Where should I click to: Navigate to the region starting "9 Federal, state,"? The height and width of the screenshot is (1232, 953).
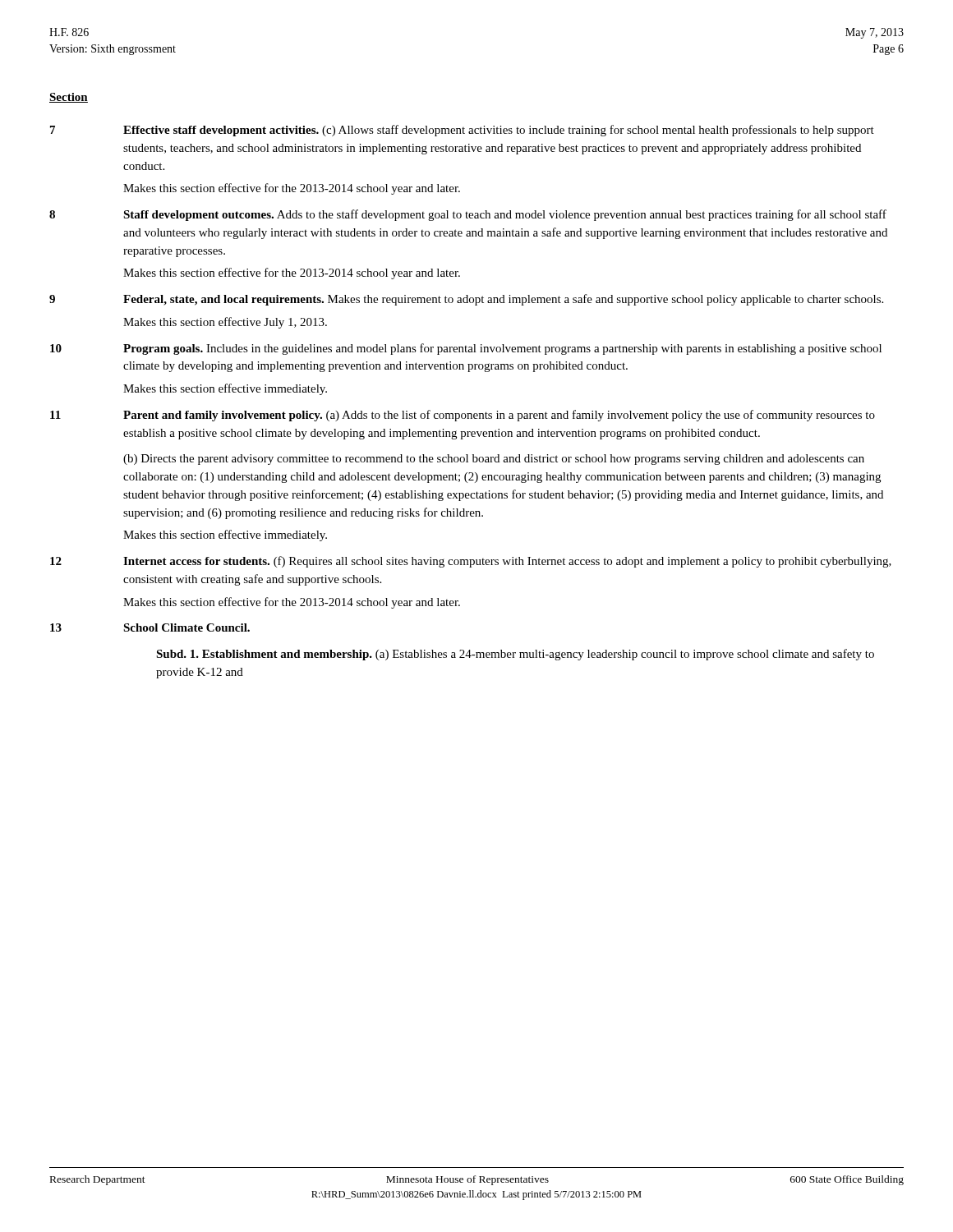(476, 311)
